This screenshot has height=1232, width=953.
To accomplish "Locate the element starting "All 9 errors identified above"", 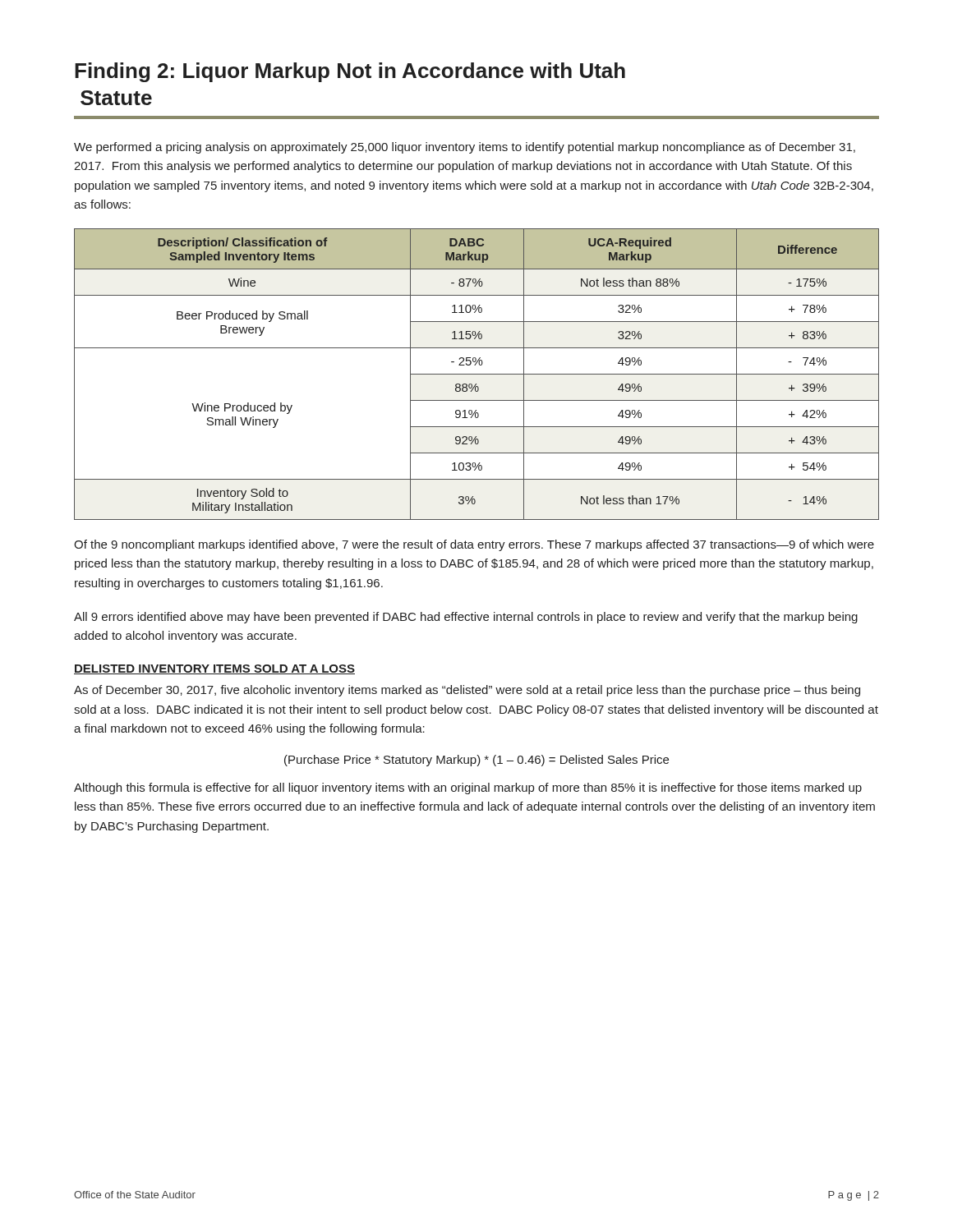I will [466, 626].
